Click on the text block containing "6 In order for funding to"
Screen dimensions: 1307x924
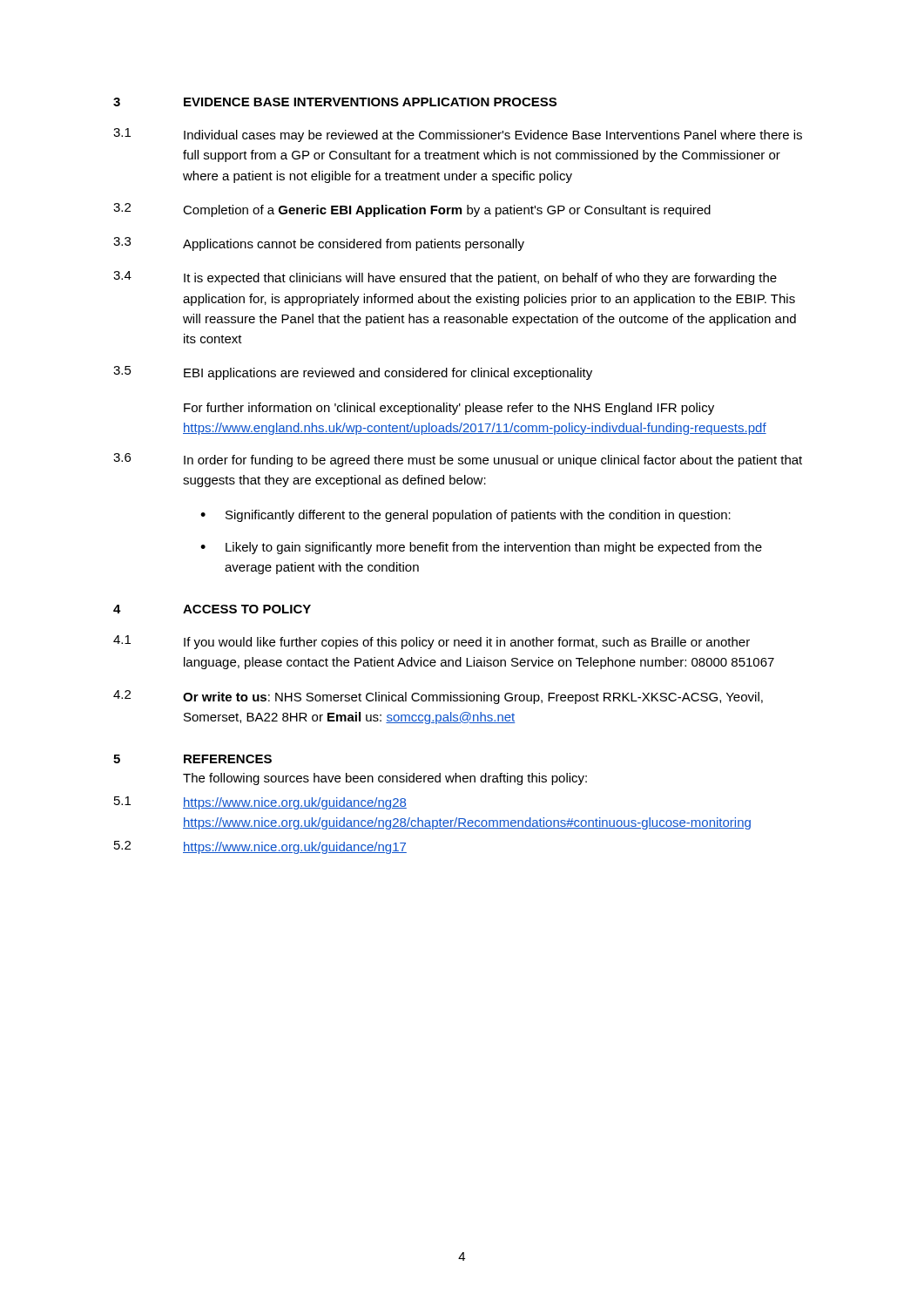(x=462, y=470)
